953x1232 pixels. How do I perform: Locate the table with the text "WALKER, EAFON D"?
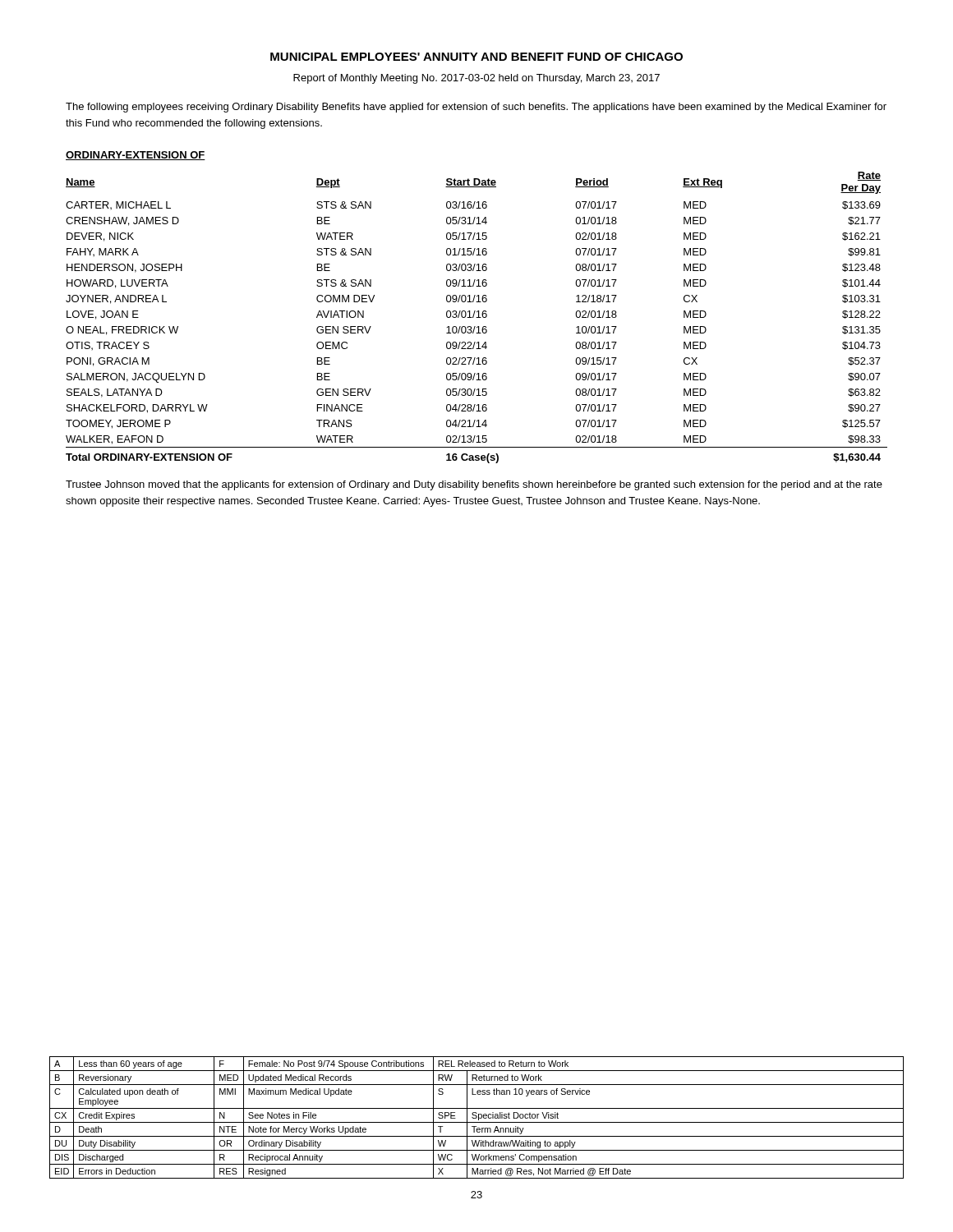(x=476, y=316)
